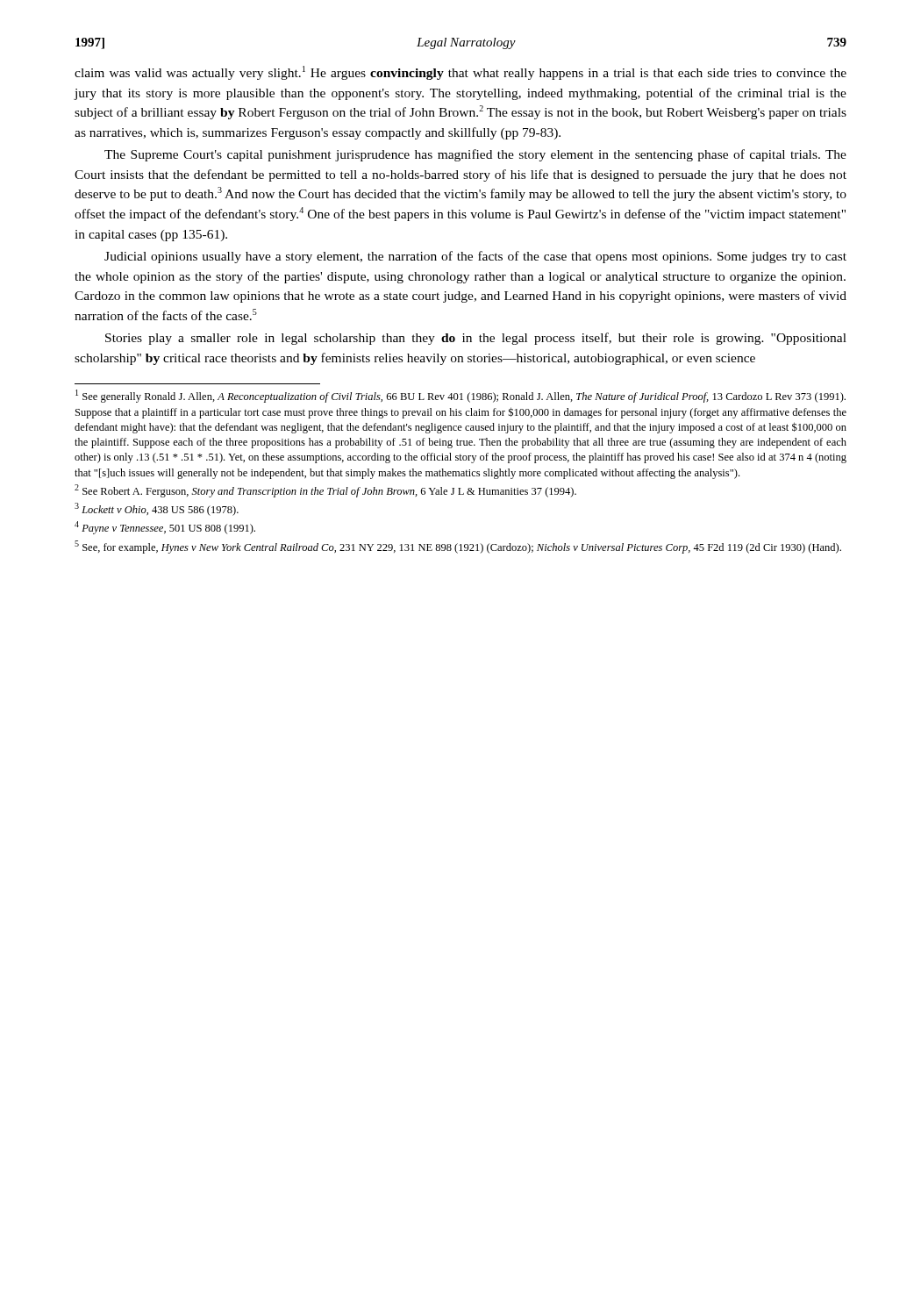Viewport: 921px width, 1316px height.
Task: Locate the text "4 Payne v Tennessee, 501 US 808 (1991)."
Action: click(x=165, y=528)
